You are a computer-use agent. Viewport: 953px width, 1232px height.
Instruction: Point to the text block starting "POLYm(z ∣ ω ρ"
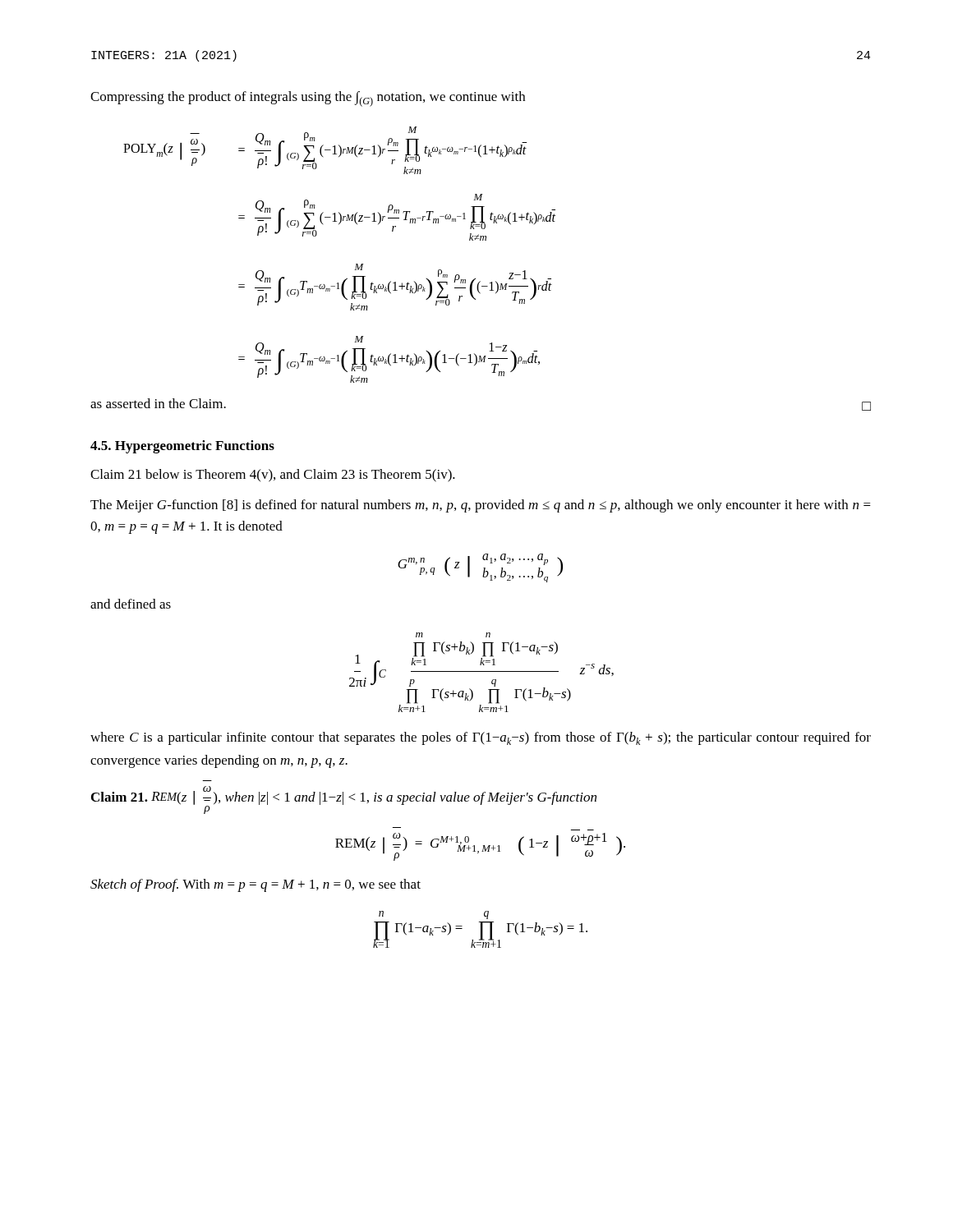click(497, 256)
